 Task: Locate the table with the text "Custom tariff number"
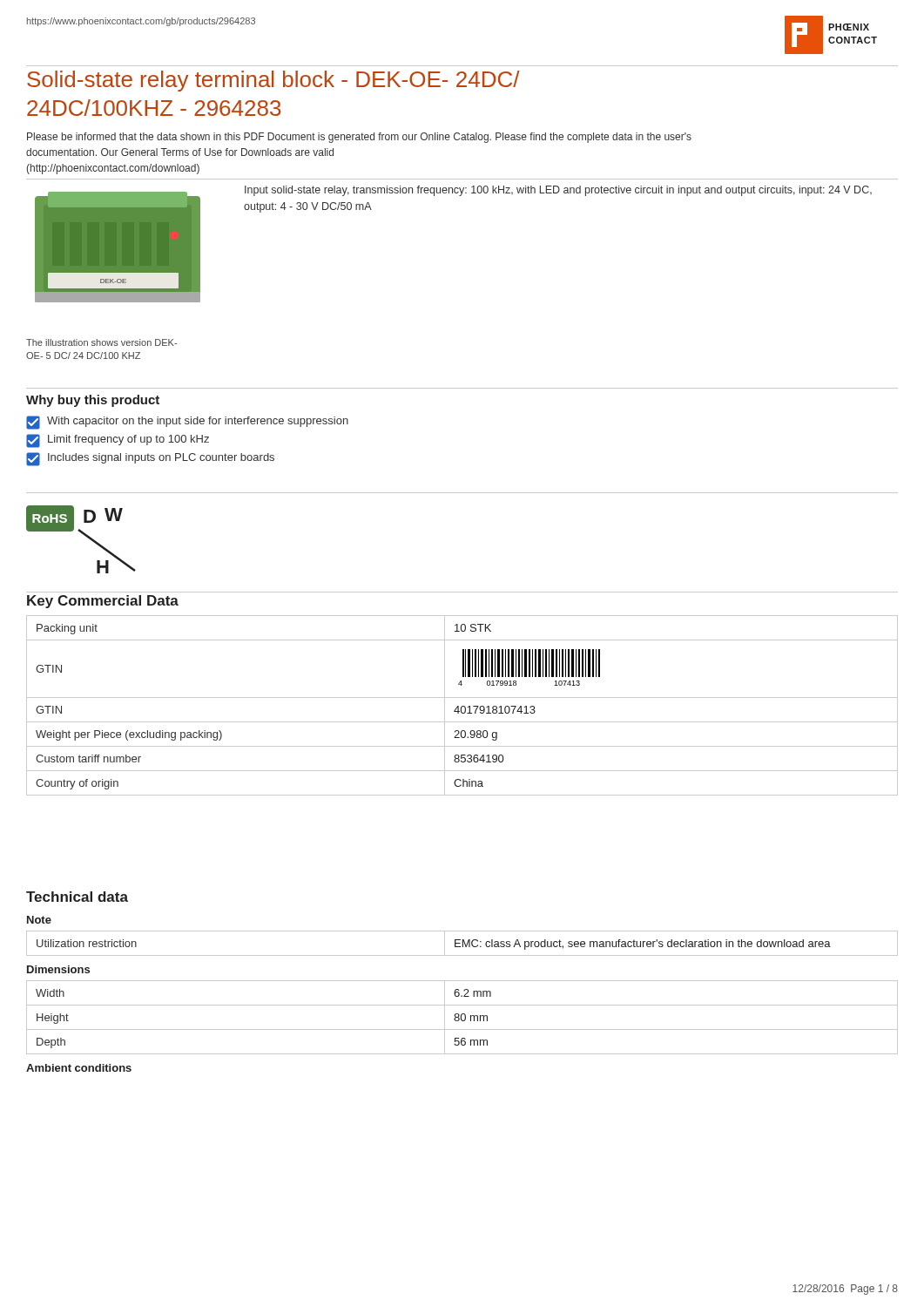[462, 705]
